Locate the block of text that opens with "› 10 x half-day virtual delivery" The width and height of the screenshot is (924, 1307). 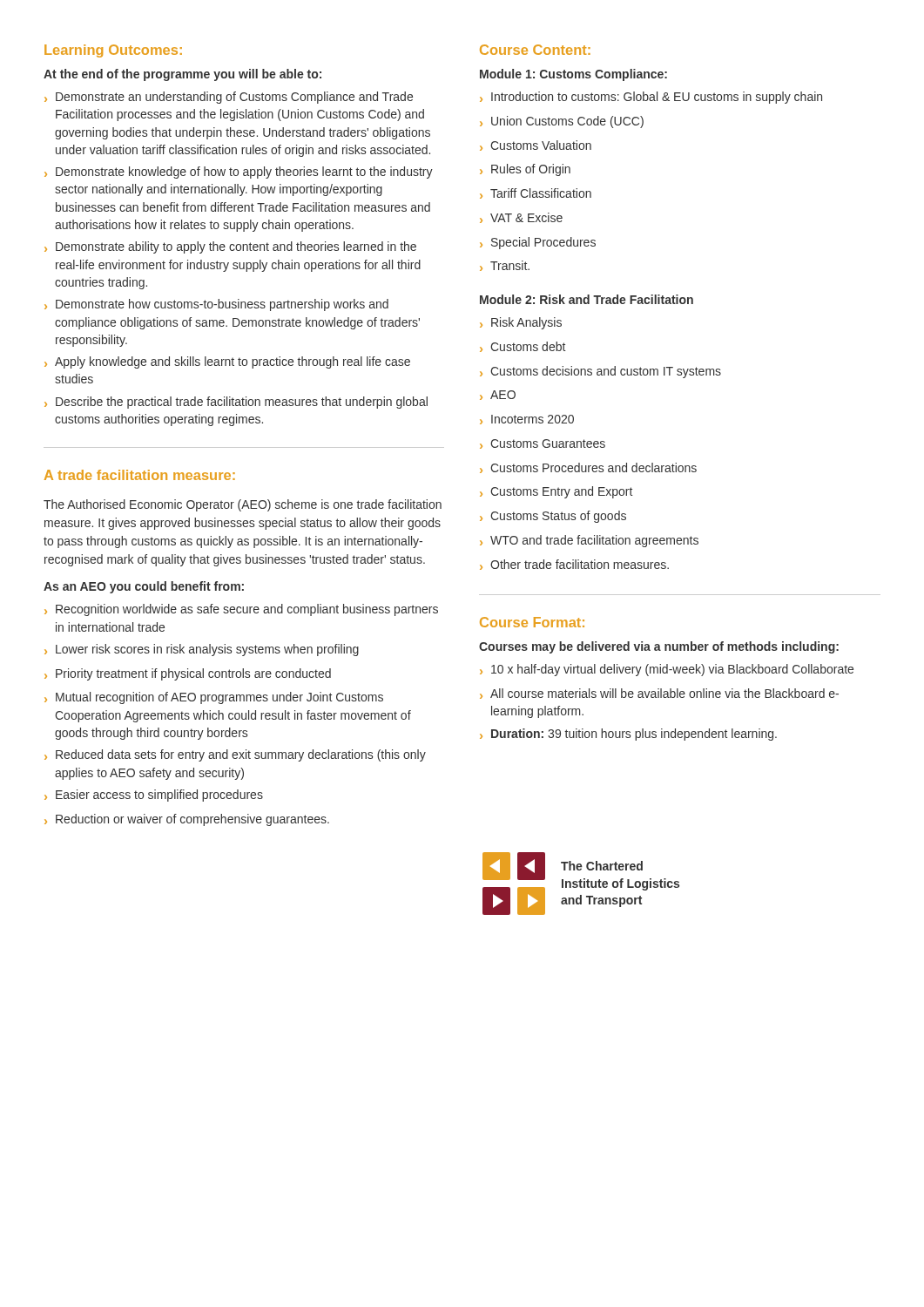[x=667, y=671]
